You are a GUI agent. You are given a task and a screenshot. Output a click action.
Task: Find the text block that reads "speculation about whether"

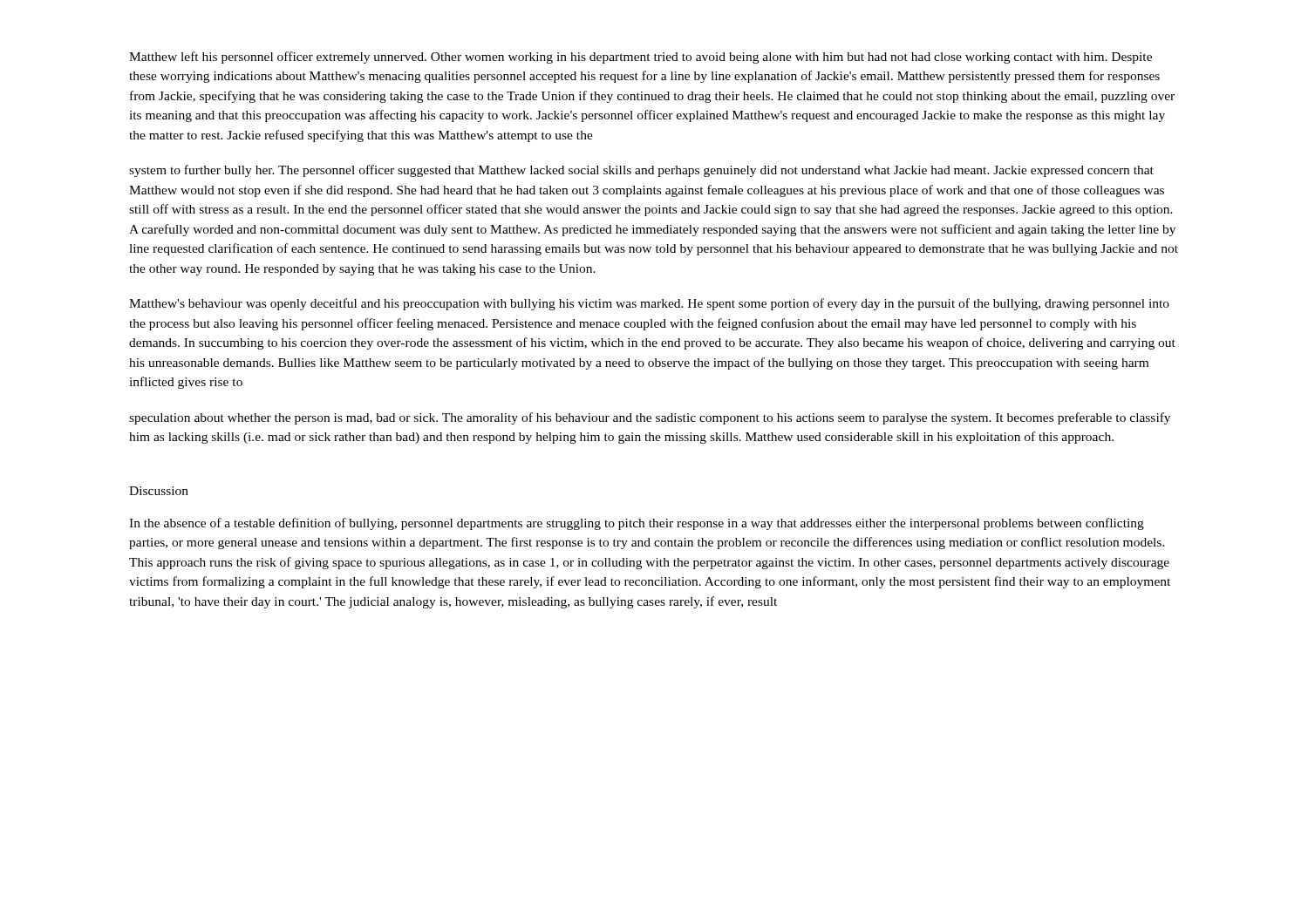coord(650,426)
